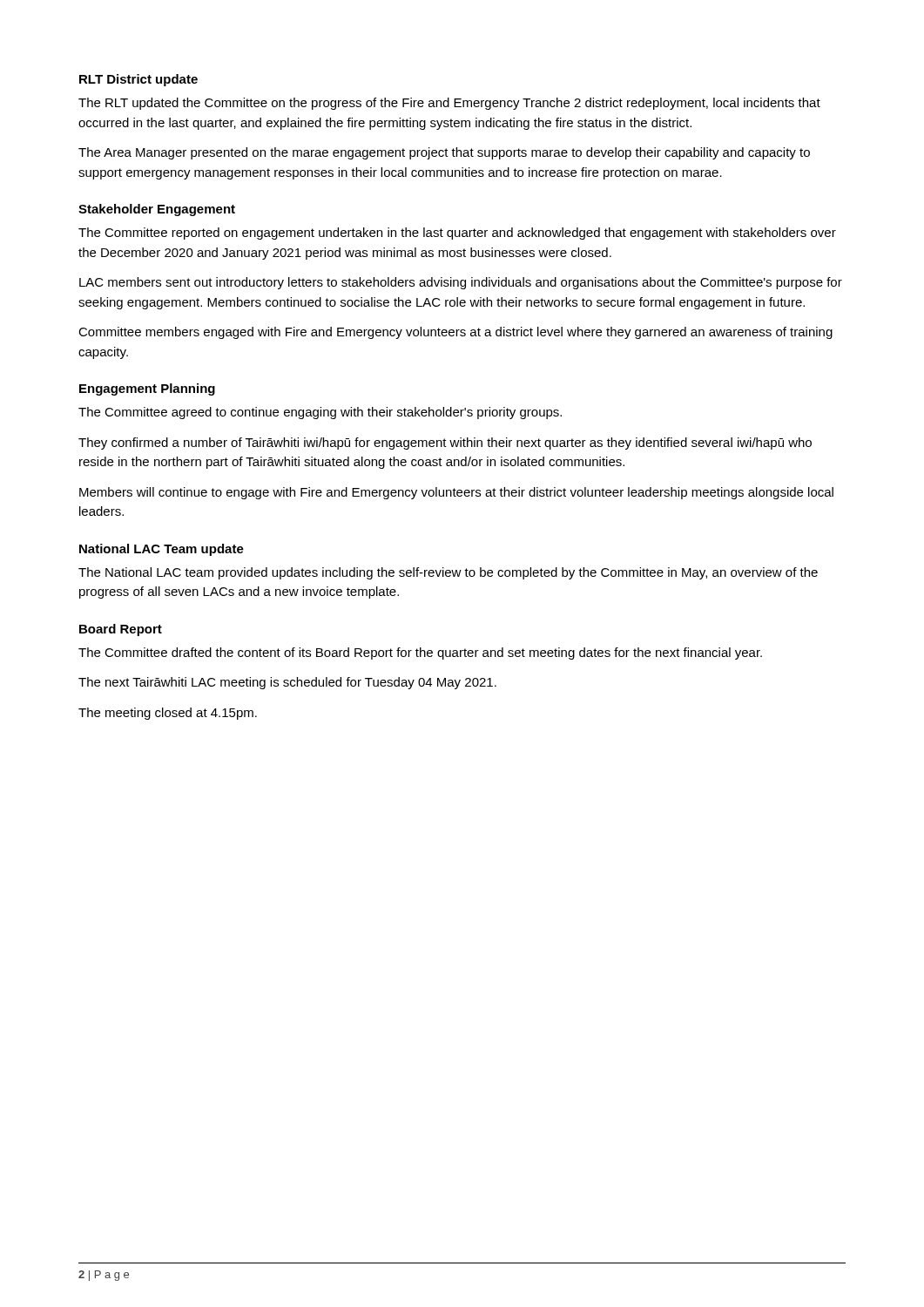
Task: Click on the text block containing "Committee members engaged with Fire"
Action: [456, 341]
